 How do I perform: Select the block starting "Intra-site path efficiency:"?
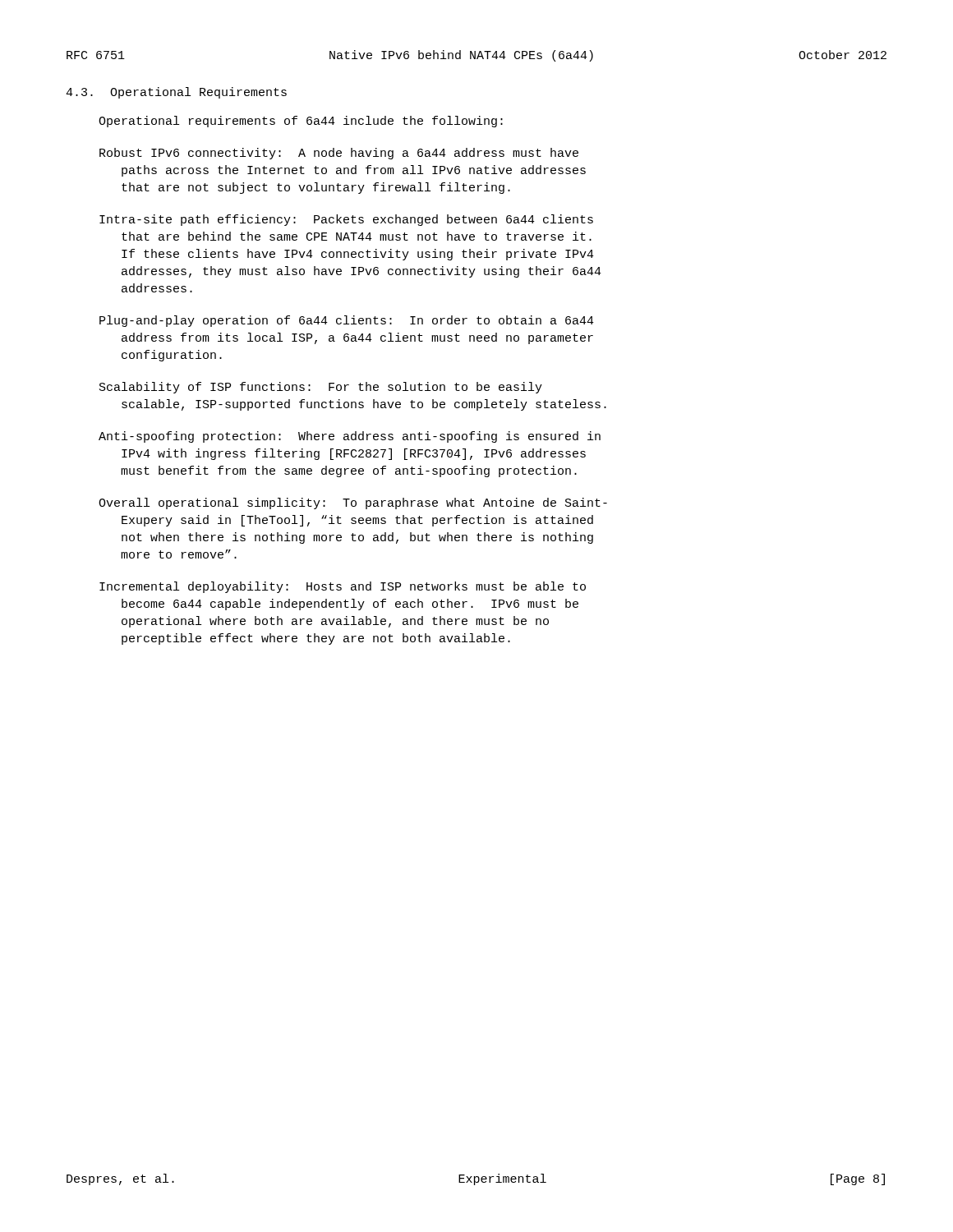click(493, 255)
